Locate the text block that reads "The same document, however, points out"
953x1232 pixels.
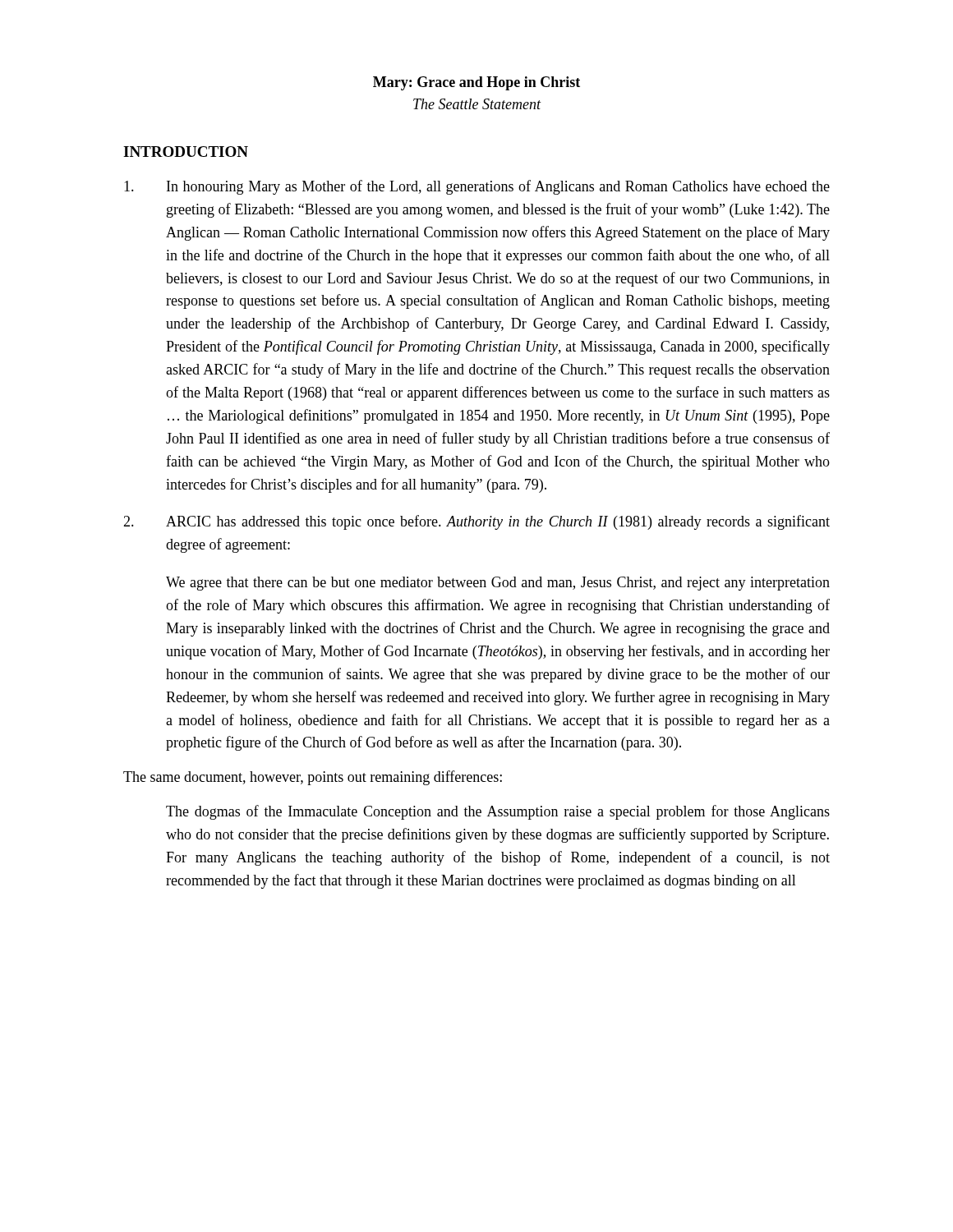pos(313,777)
